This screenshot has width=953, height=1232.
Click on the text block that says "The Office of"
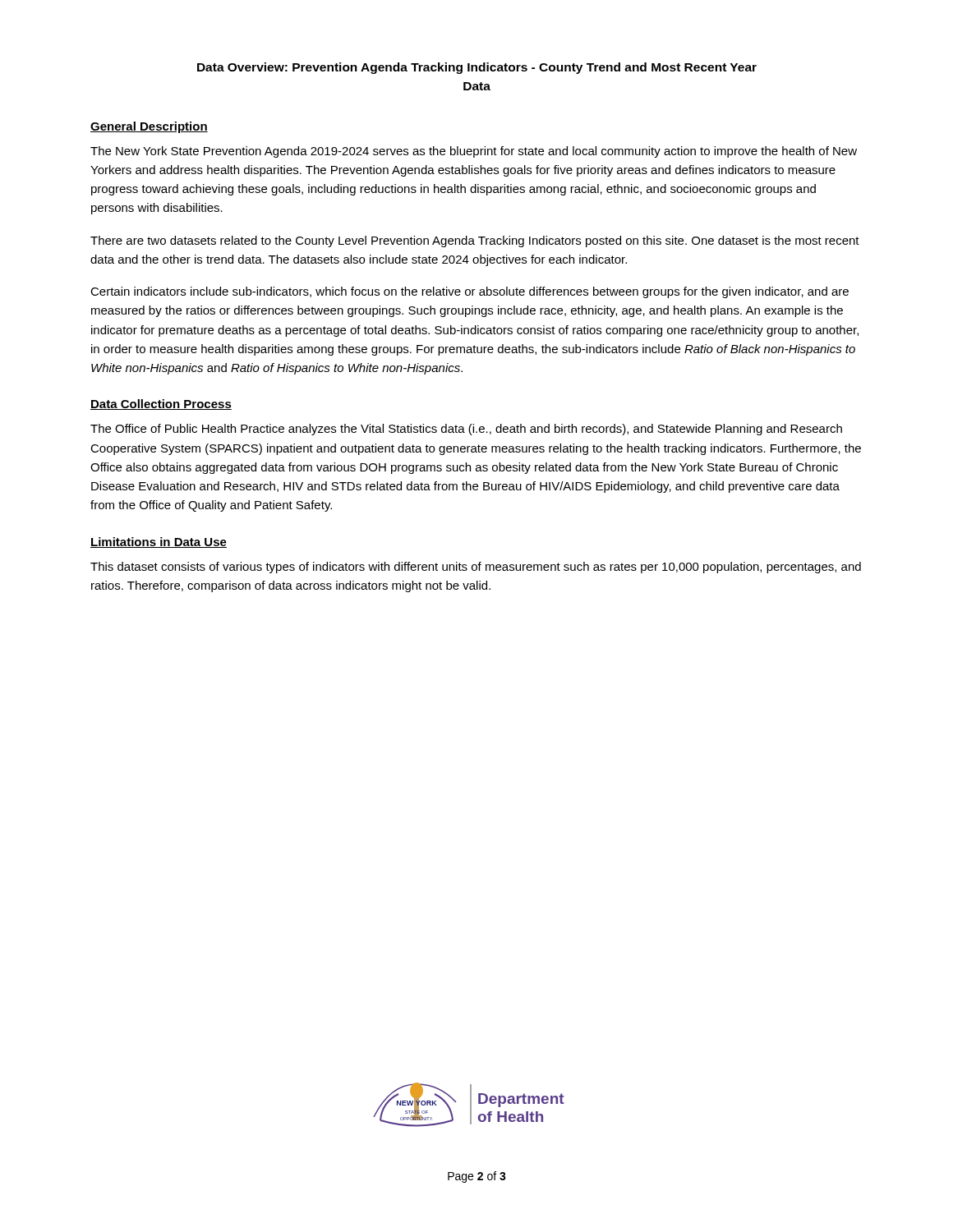pyautogui.click(x=476, y=467)
